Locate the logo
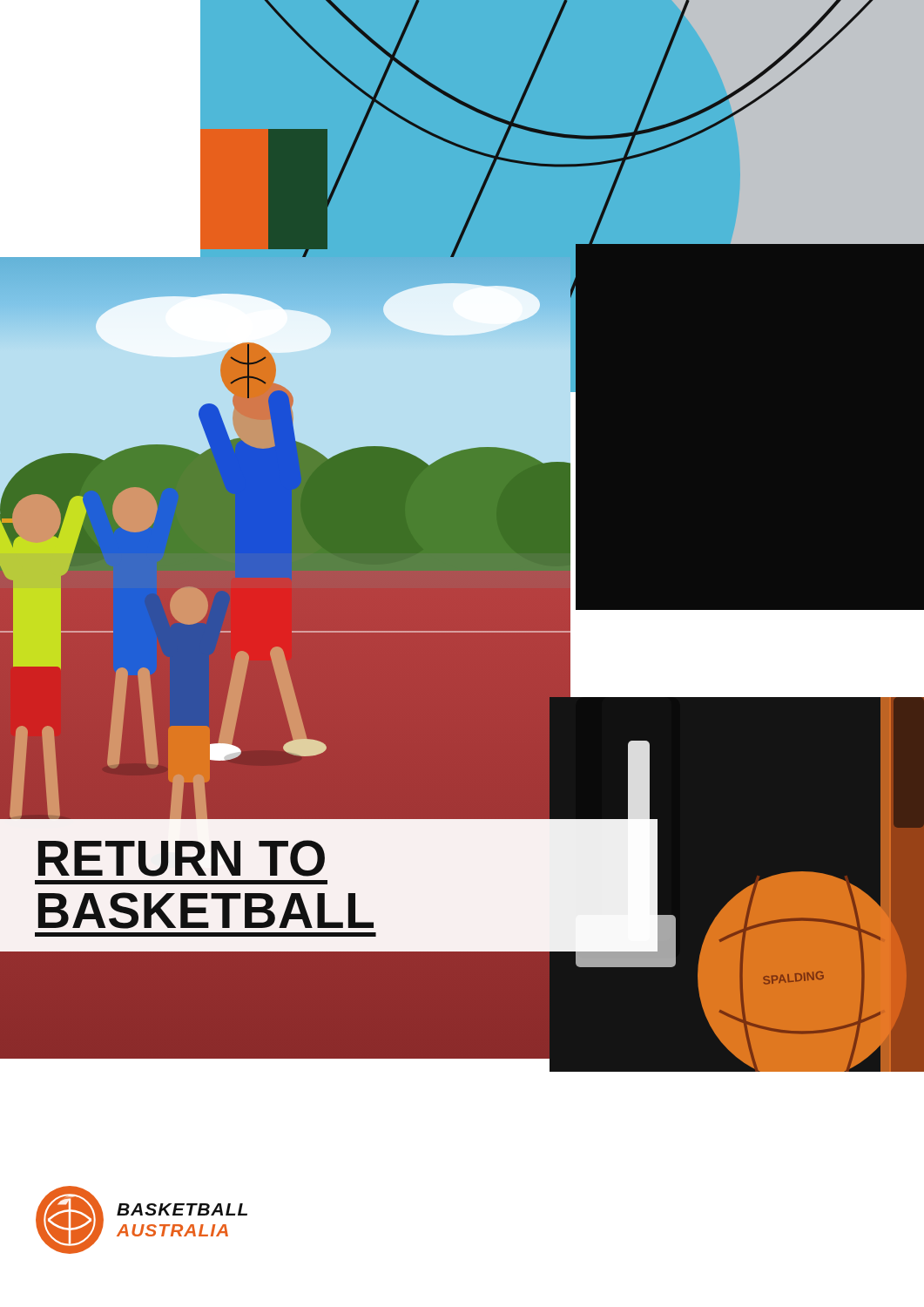Screen dimensions: 1307x924 click(x=142, y=1220)
